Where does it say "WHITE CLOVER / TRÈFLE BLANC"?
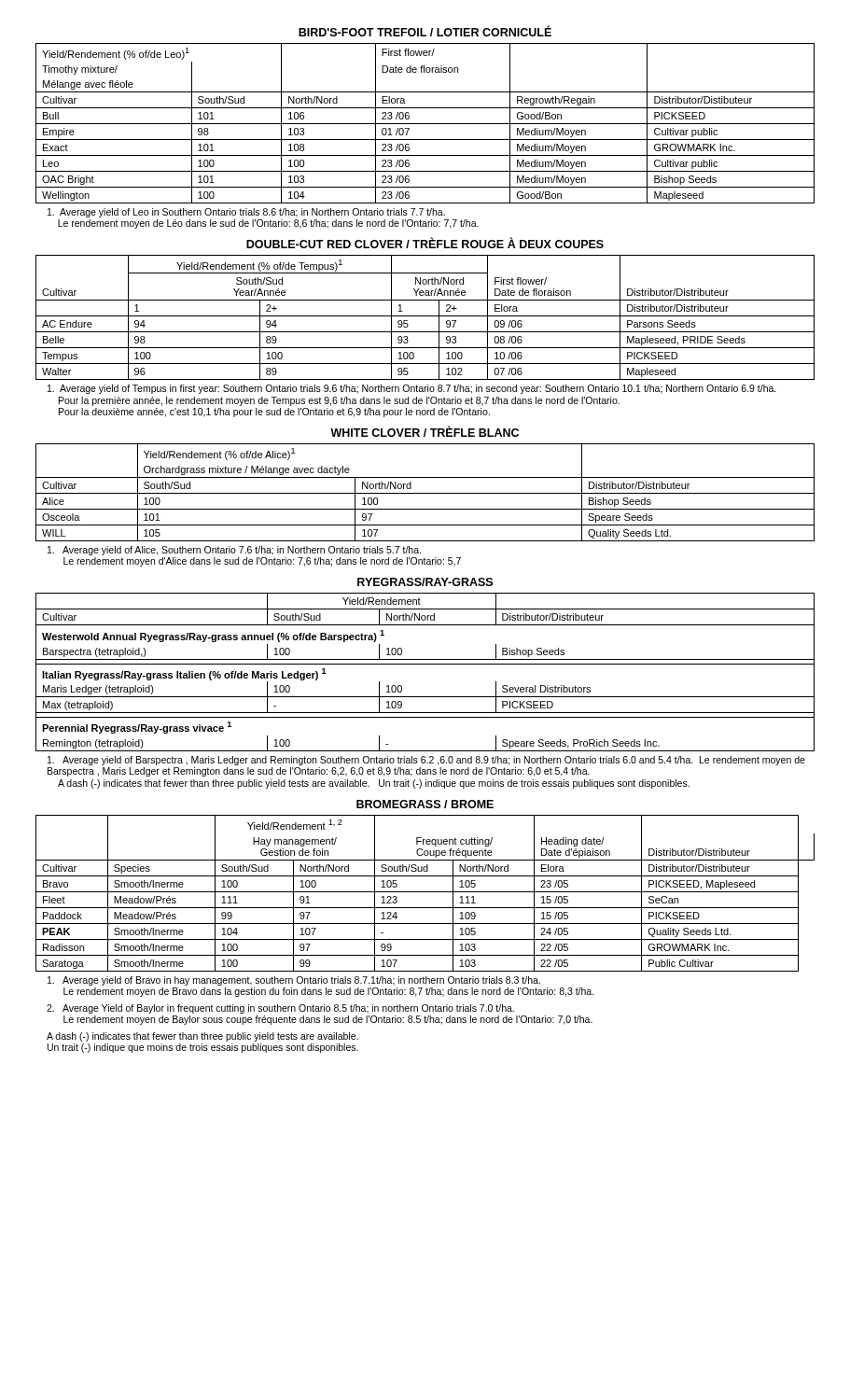The width and height of the screenshot is (850, 1400). click(x=425, y=433)
